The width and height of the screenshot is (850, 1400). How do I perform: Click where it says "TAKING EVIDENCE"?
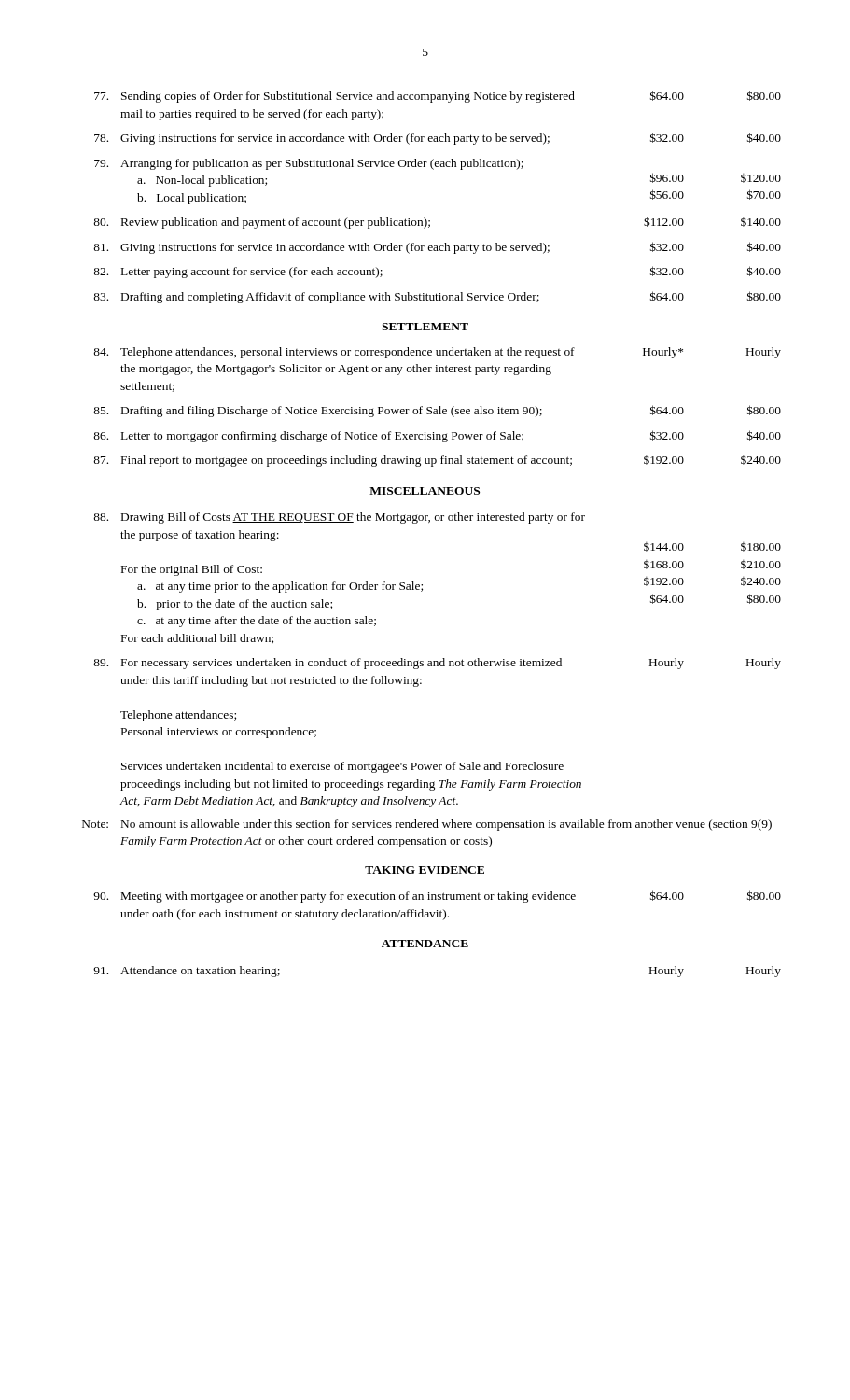click(x=425, y=869)
